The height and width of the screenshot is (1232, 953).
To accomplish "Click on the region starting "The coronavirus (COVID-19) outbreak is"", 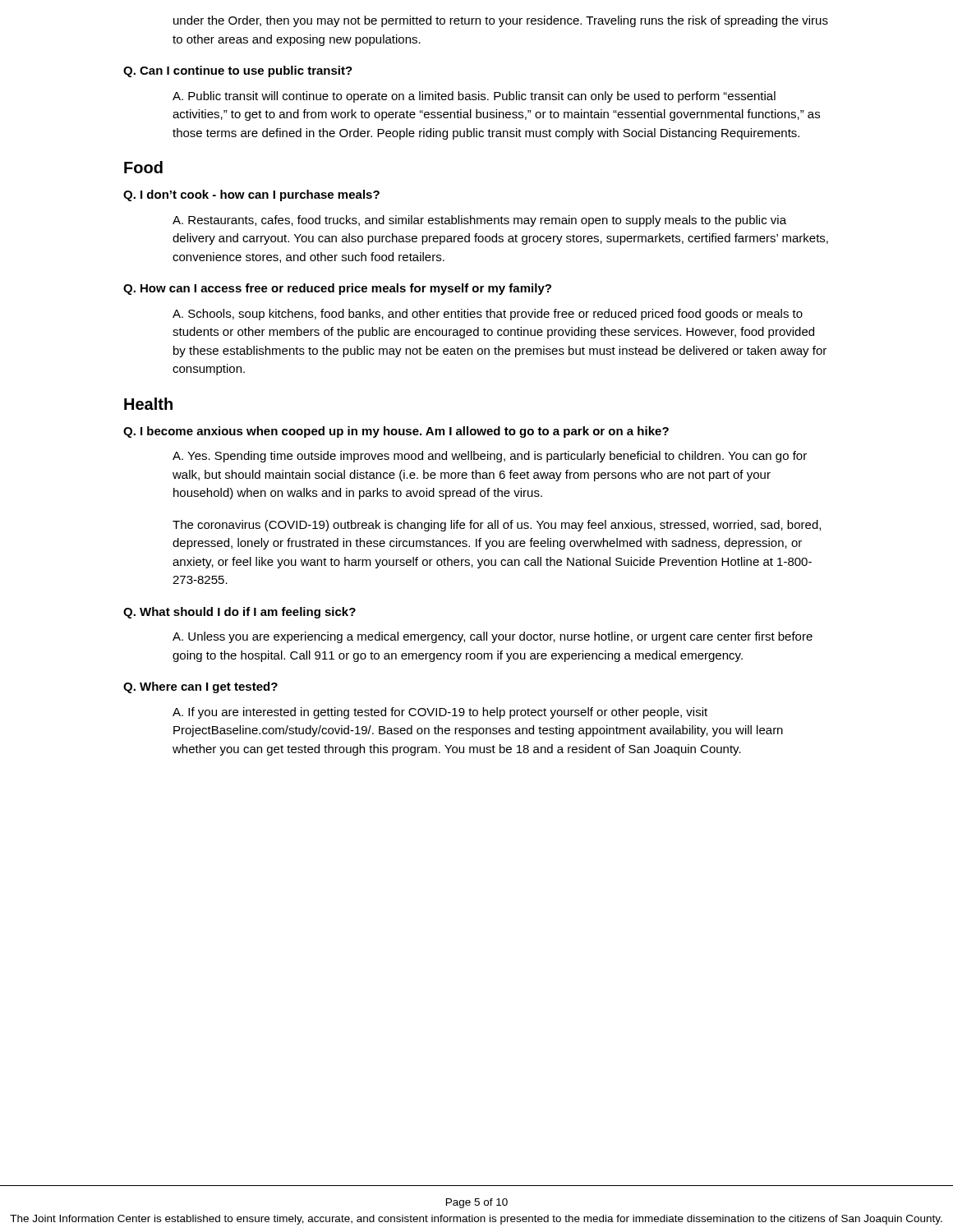I will pyautogui.click(x=497, y=552).
